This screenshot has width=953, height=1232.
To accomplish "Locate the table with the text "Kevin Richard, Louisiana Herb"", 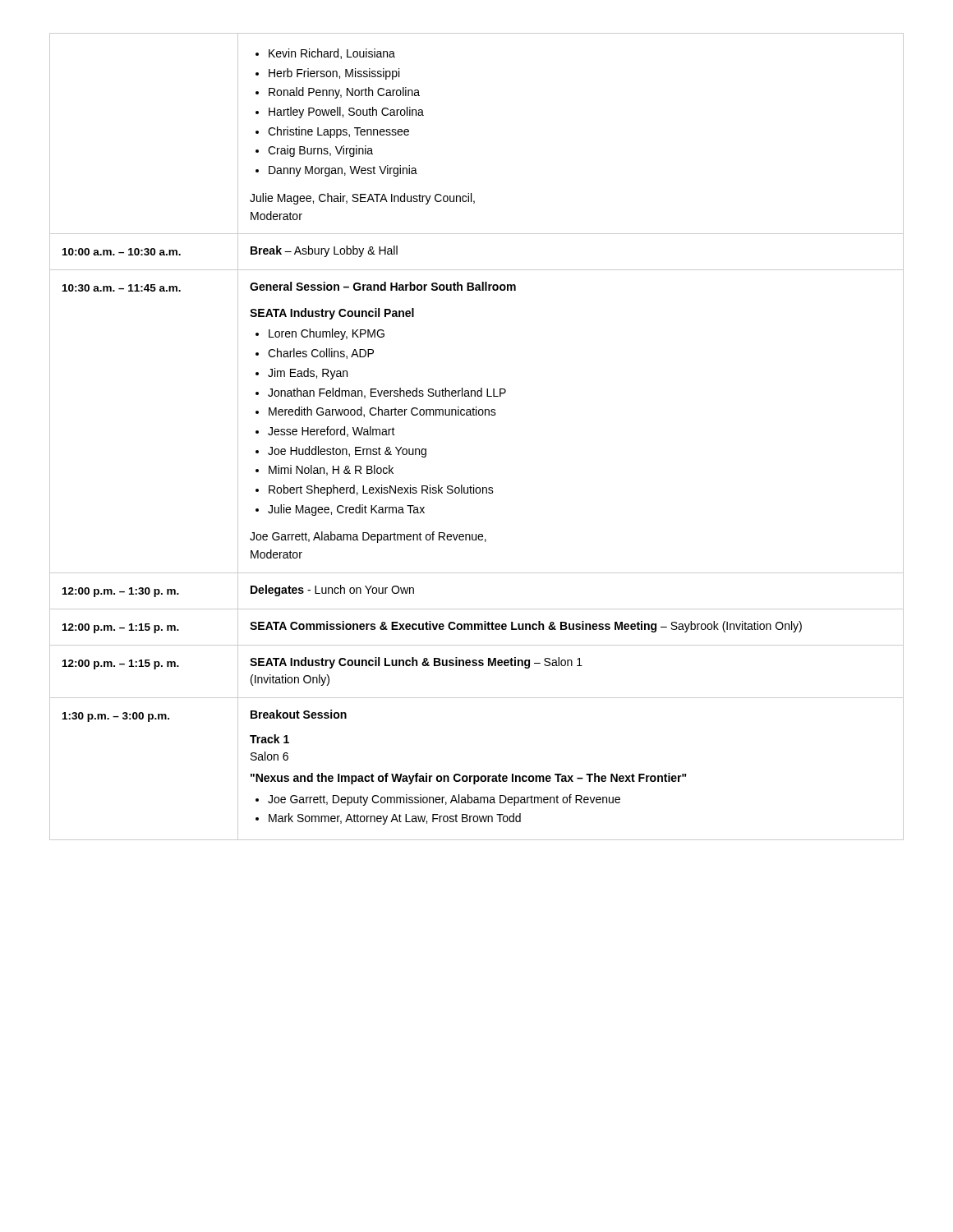I will 476,437.
